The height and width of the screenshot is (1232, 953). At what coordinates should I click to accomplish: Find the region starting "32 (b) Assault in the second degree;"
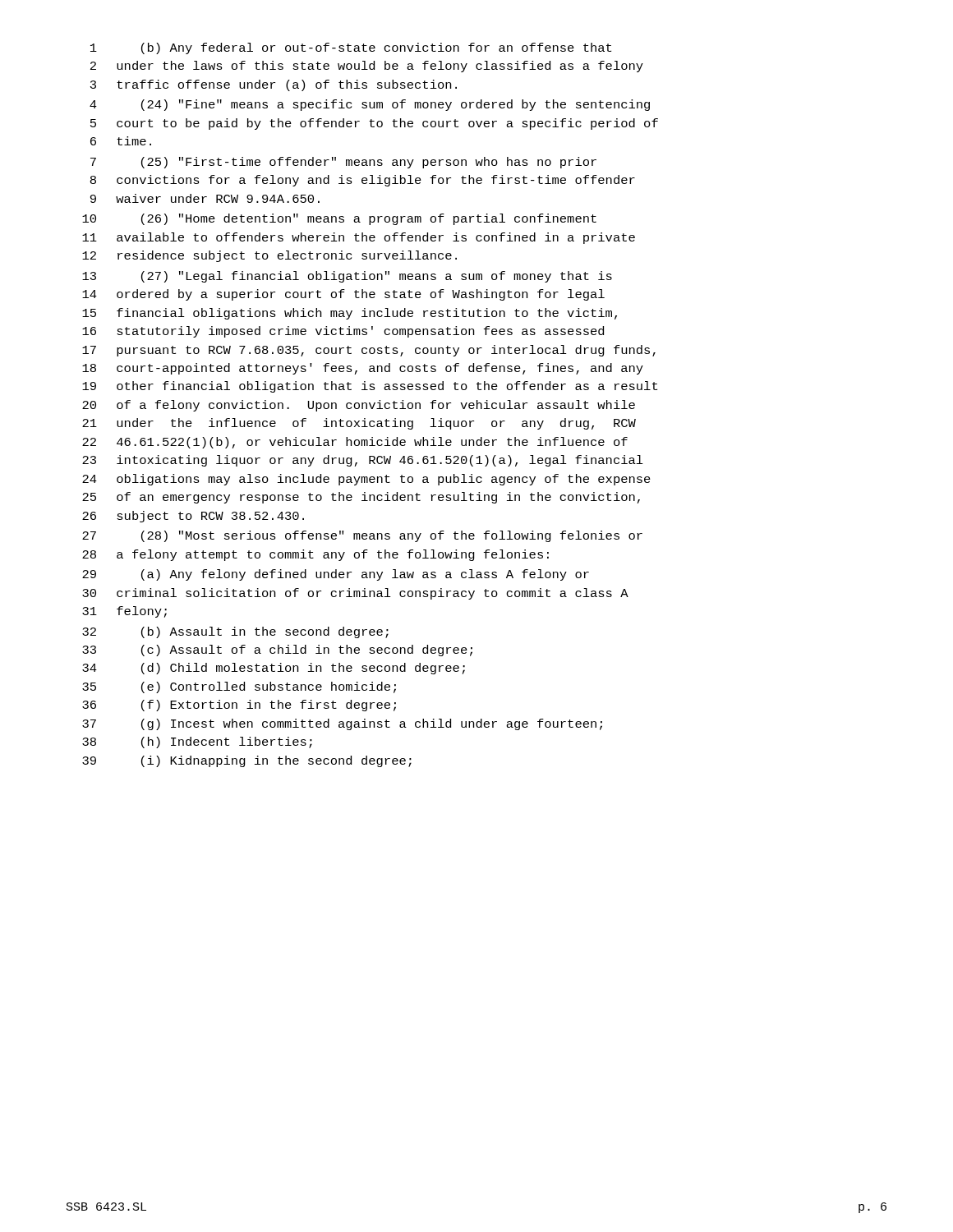click(x=235, y=632)
